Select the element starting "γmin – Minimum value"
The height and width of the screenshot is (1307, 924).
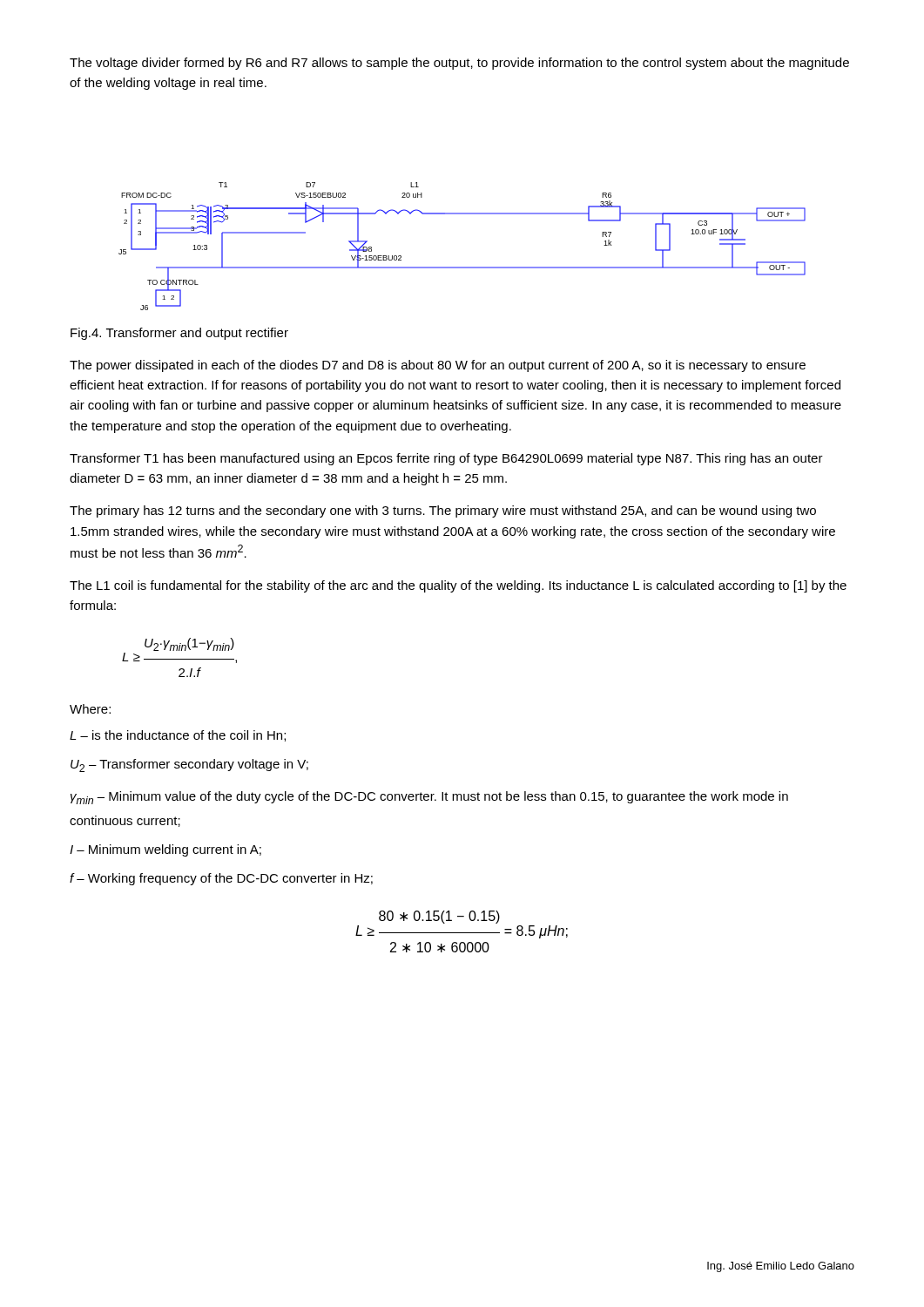coord(429,808)
